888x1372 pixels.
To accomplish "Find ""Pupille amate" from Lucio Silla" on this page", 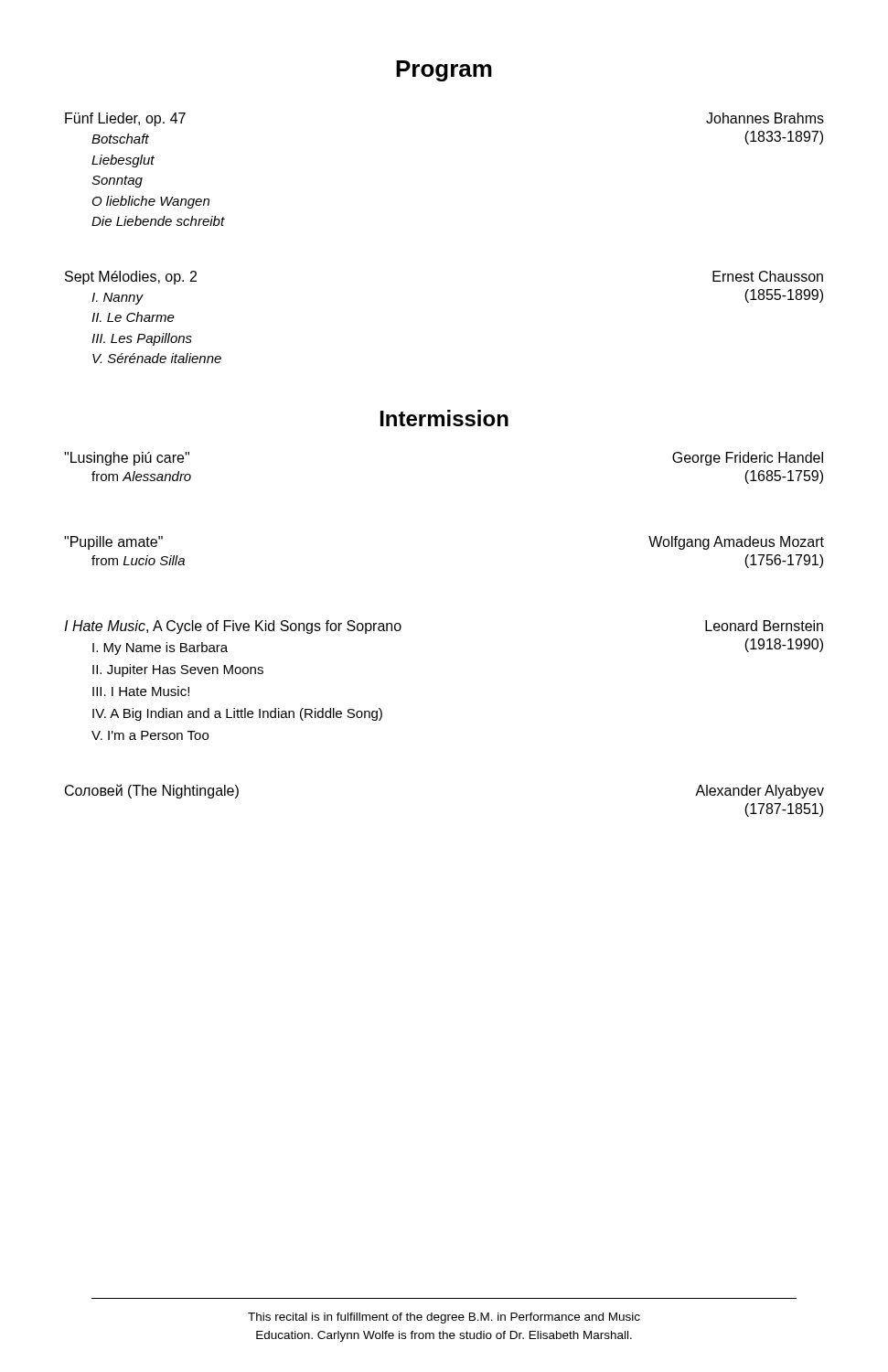I will tap(113, 543).
